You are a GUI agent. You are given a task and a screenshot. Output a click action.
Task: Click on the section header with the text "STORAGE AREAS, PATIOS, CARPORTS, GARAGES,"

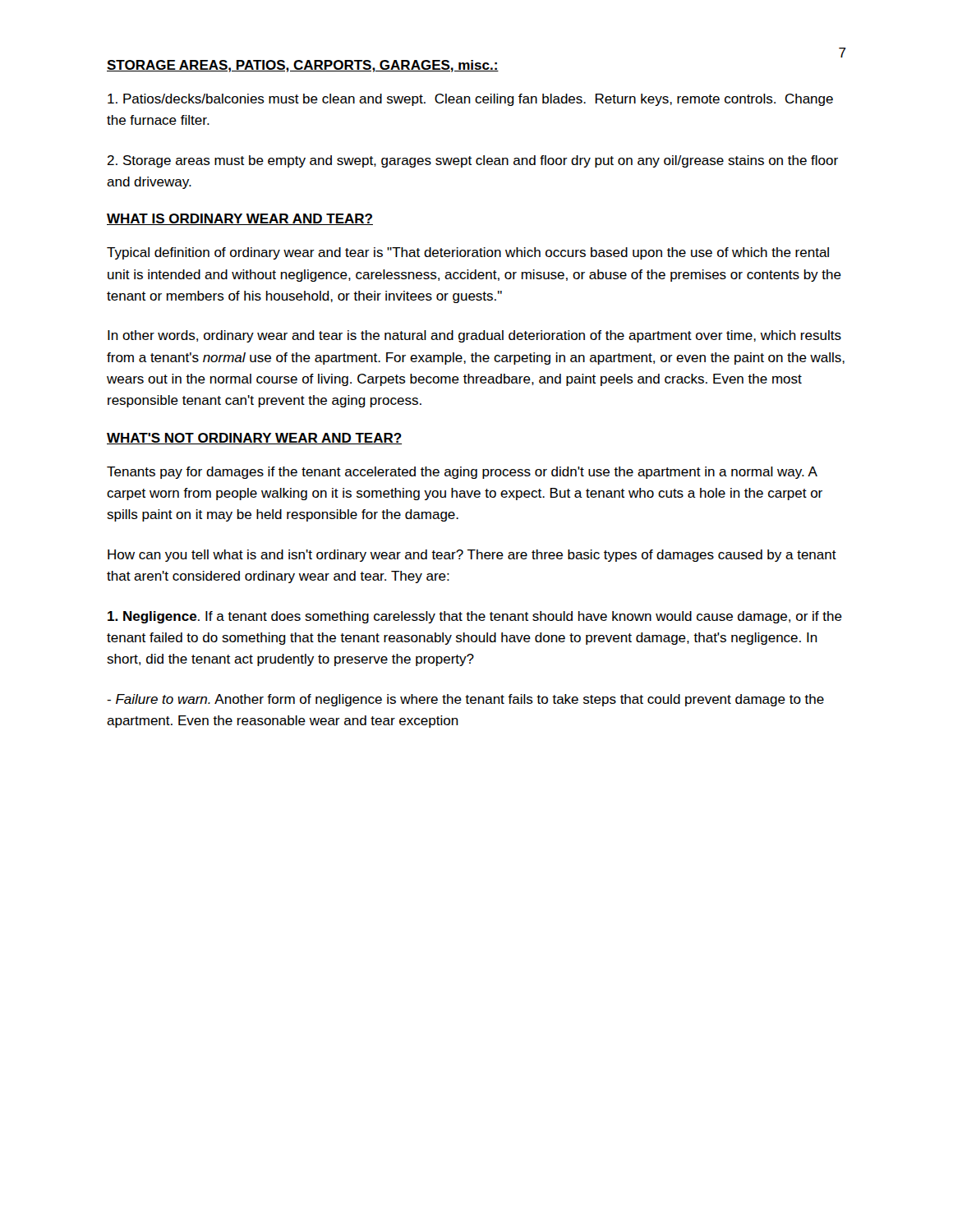pos(303,65)
